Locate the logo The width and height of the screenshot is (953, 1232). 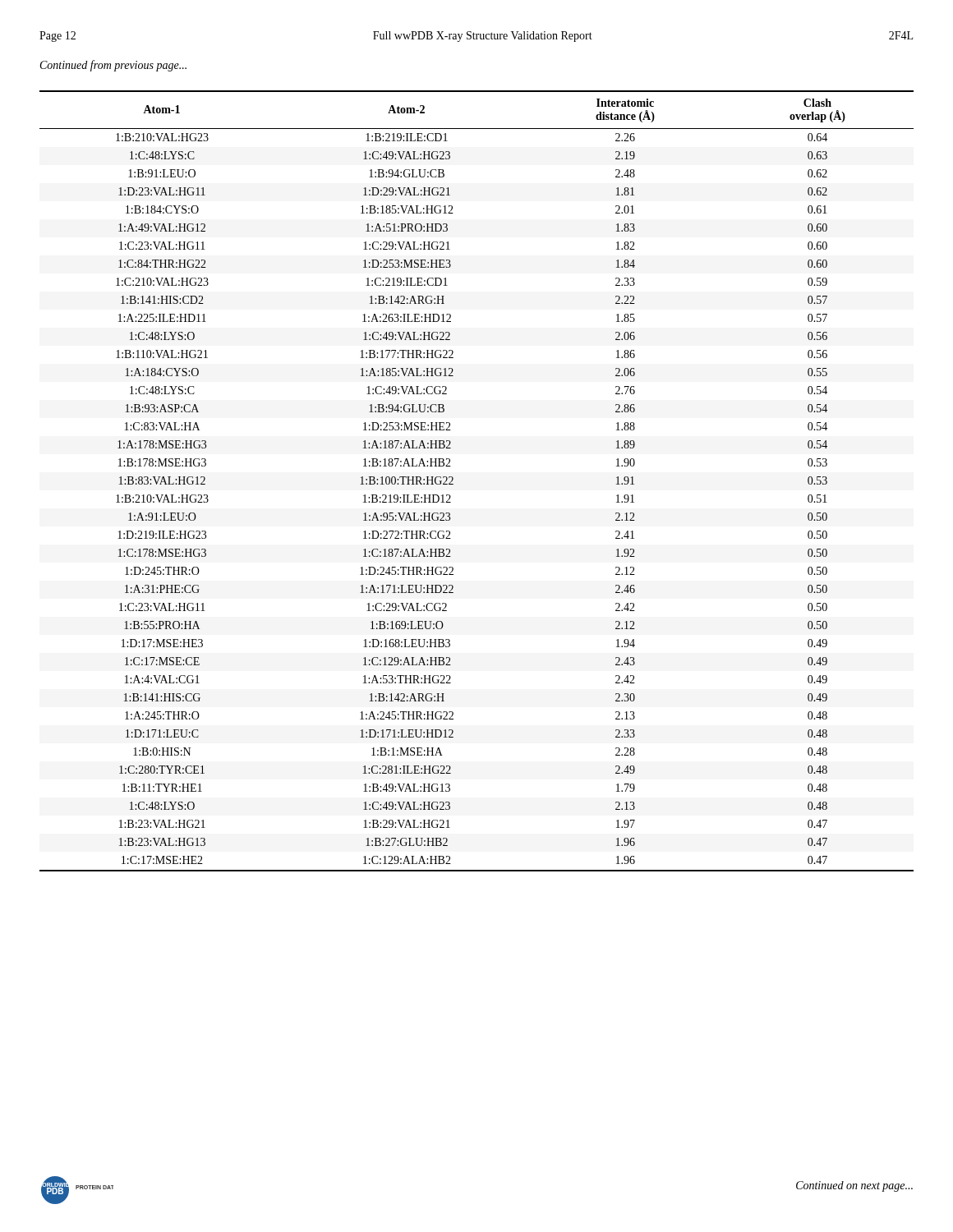(x=81, y=1192)
